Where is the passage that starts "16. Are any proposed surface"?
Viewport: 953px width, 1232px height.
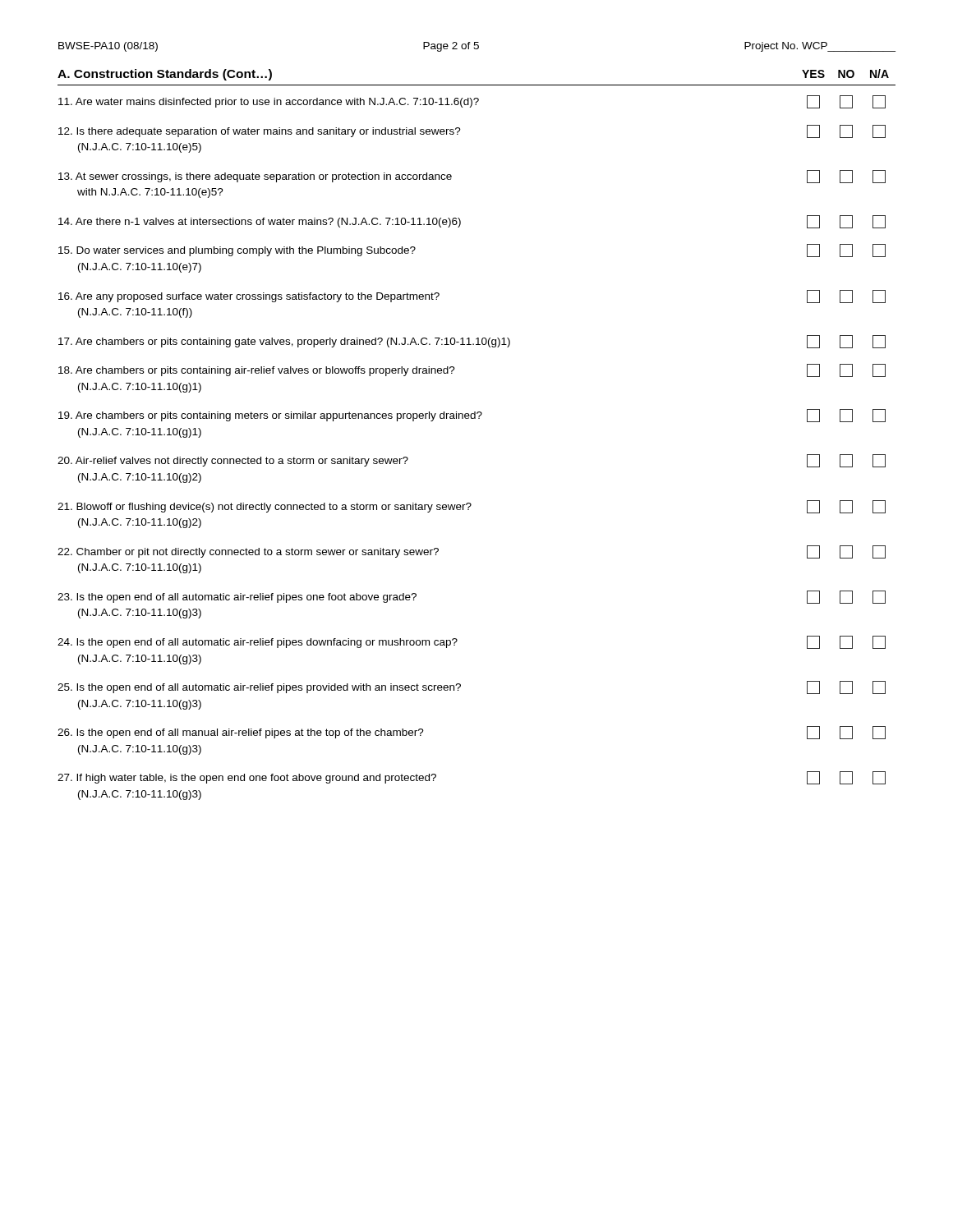pos(246,296)
